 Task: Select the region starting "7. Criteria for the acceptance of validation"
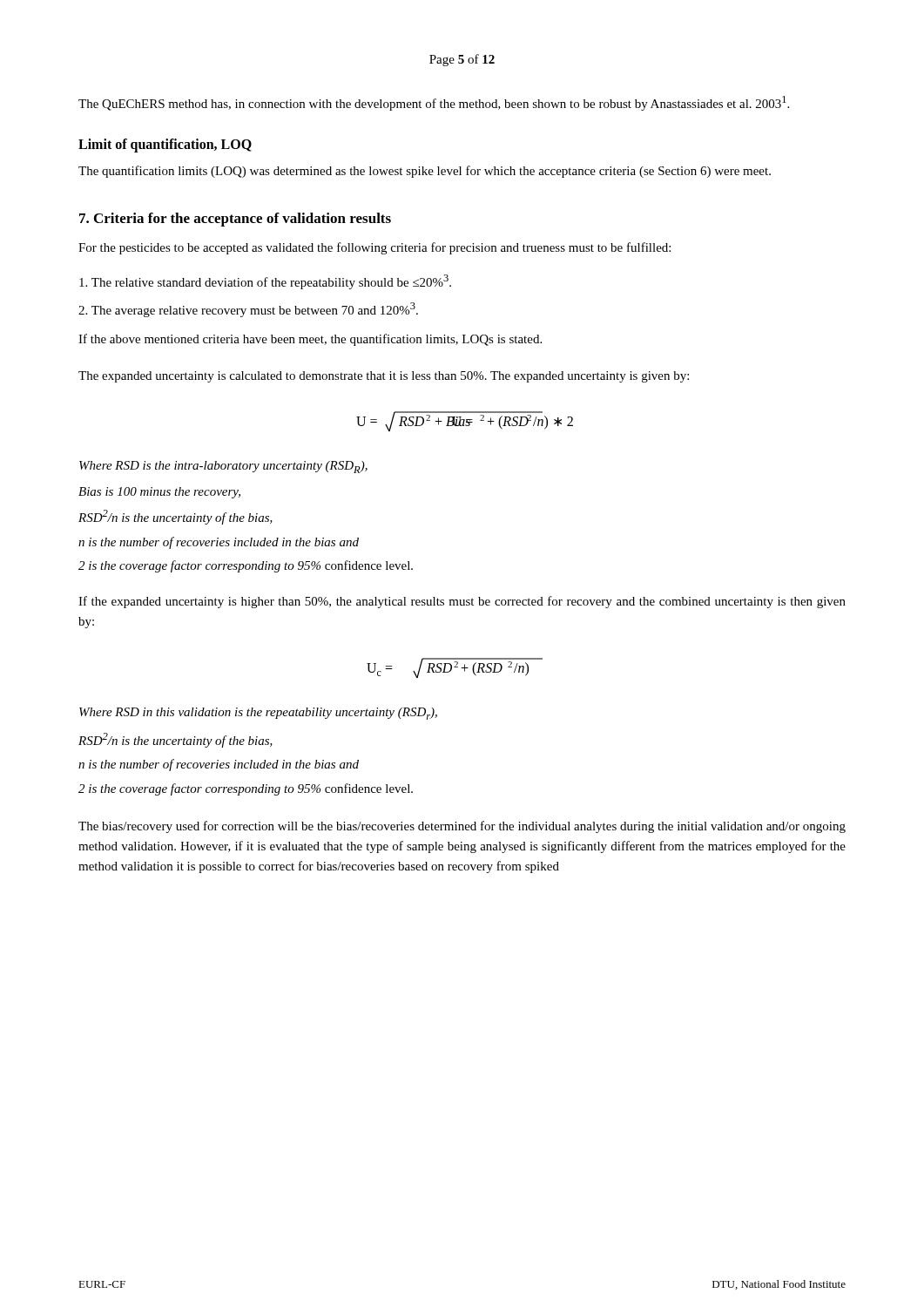tap(235, 218)
